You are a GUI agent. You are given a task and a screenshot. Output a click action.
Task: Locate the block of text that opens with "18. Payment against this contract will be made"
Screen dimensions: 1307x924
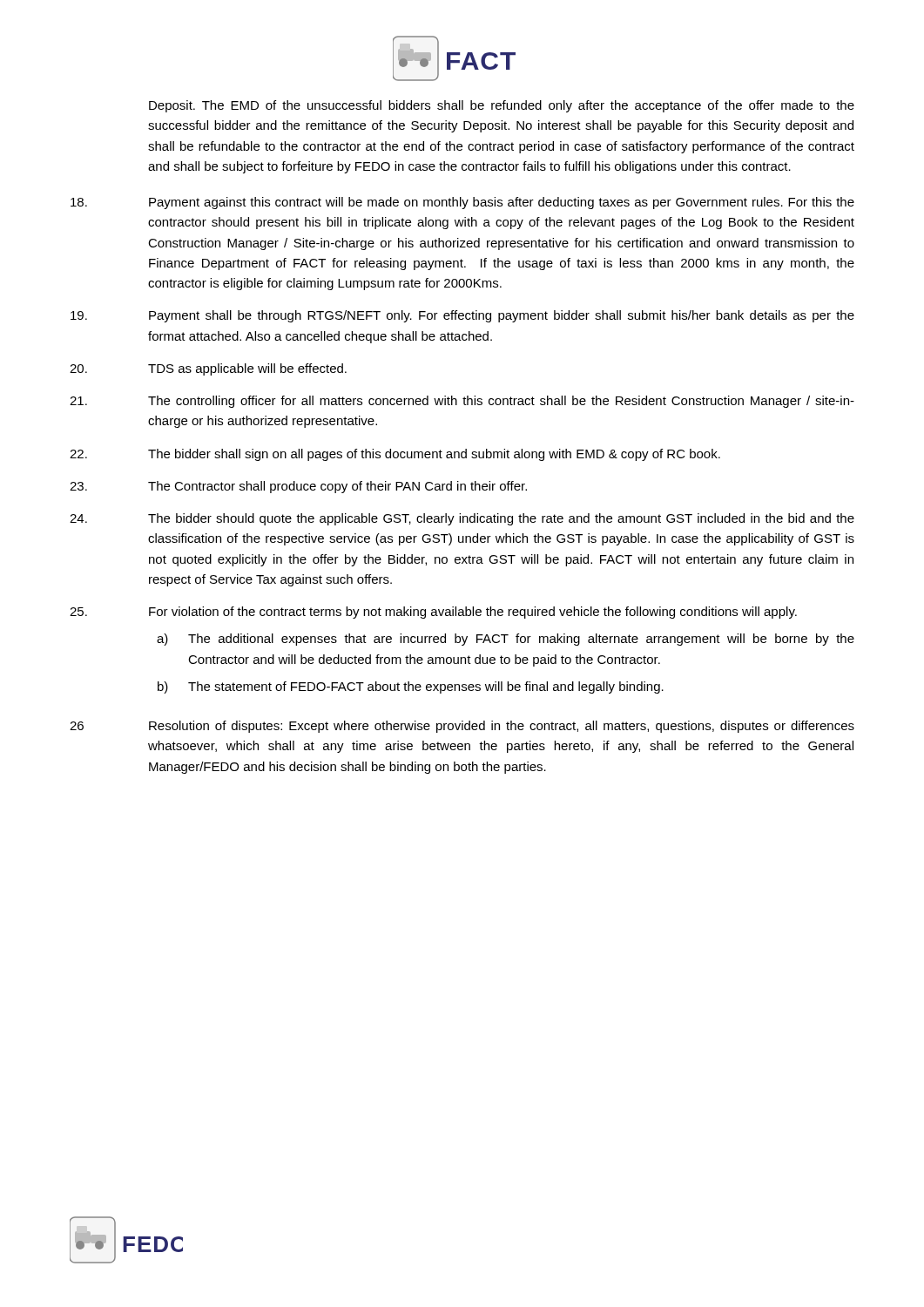pyautogui.click(x=462, y=242)
